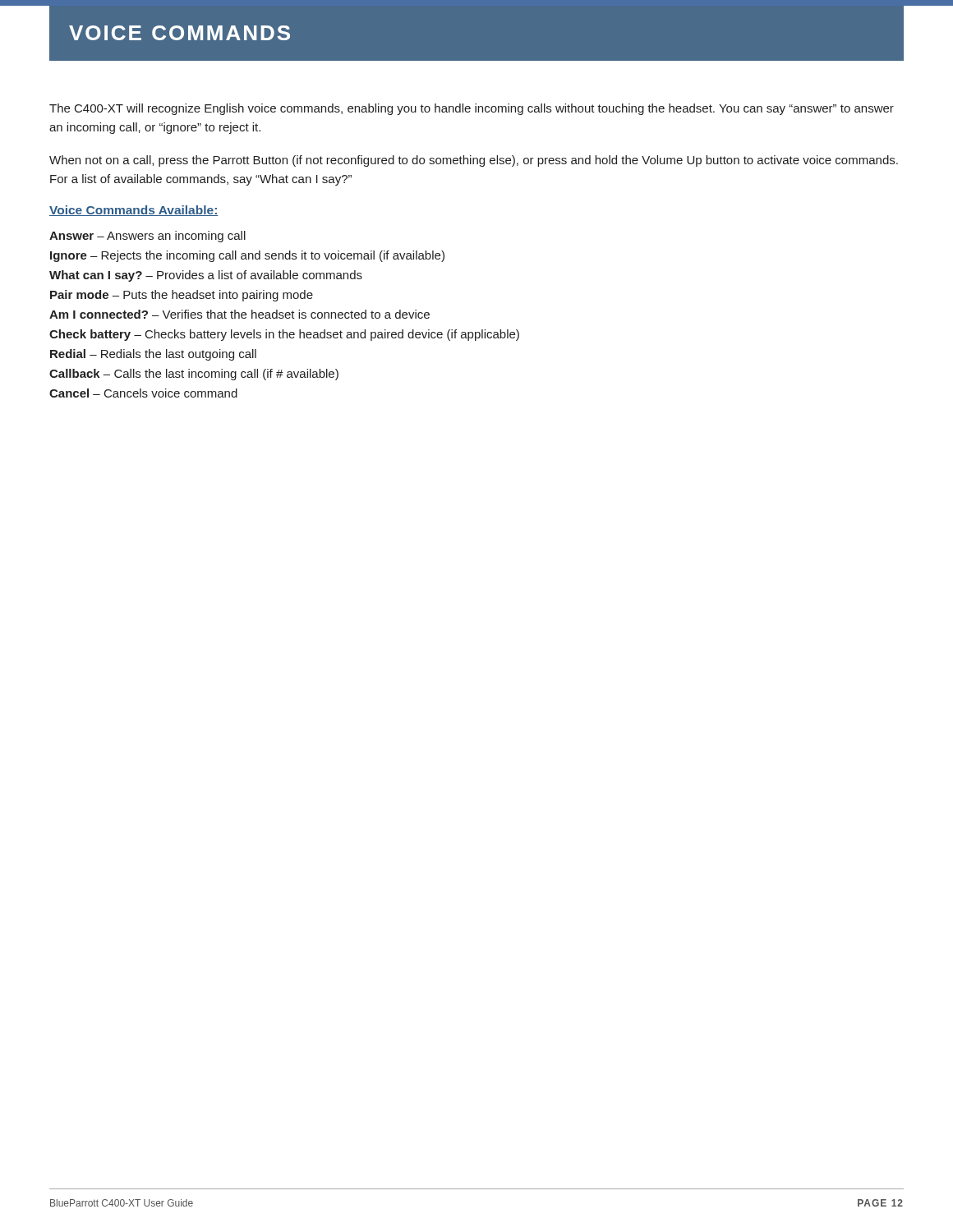Click on the text block that reads "When not on"
This screenshot has height=1232, width=953.
(x=474, y=169)
